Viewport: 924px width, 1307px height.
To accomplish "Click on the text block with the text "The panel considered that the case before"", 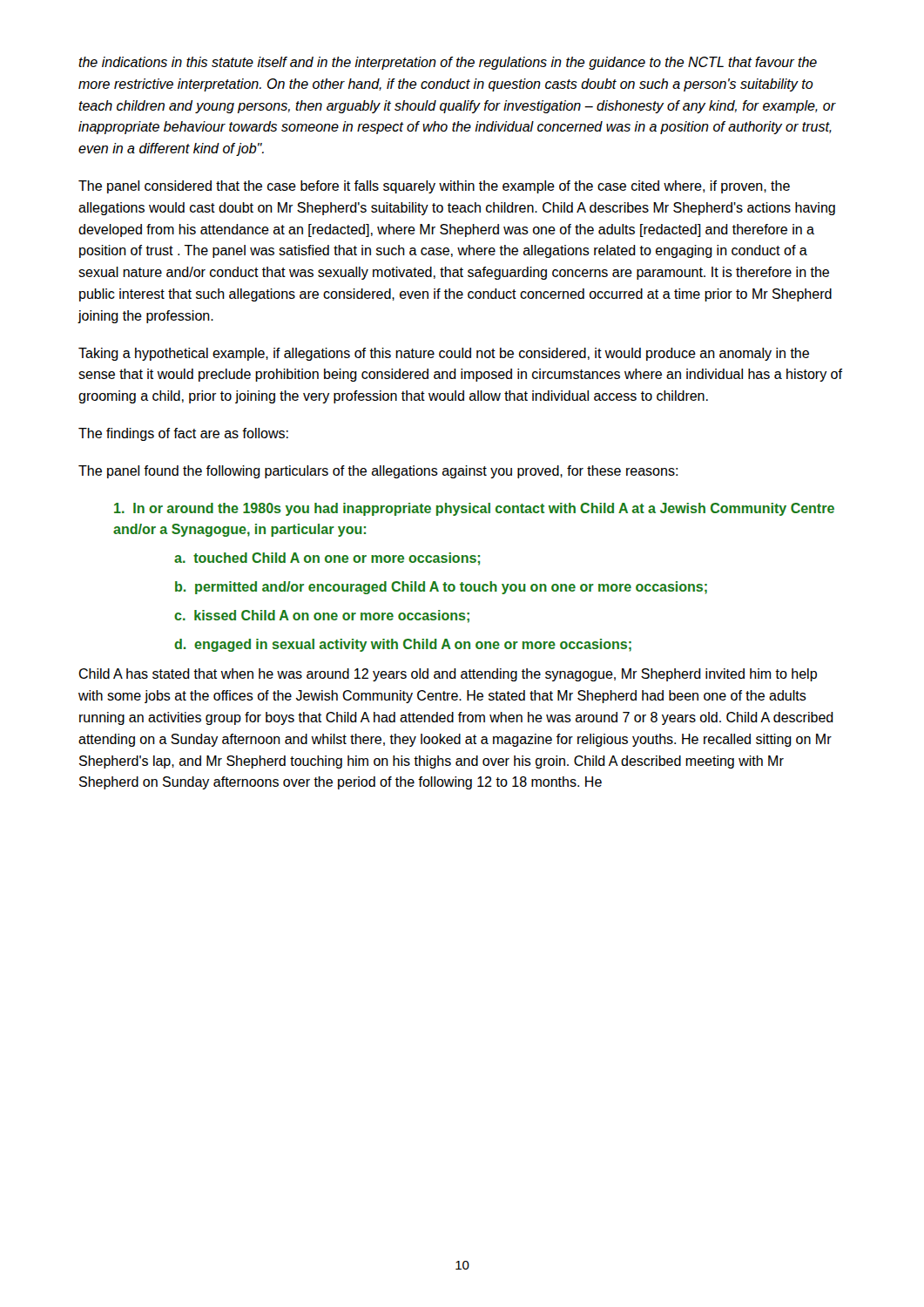I will (457, 251).
